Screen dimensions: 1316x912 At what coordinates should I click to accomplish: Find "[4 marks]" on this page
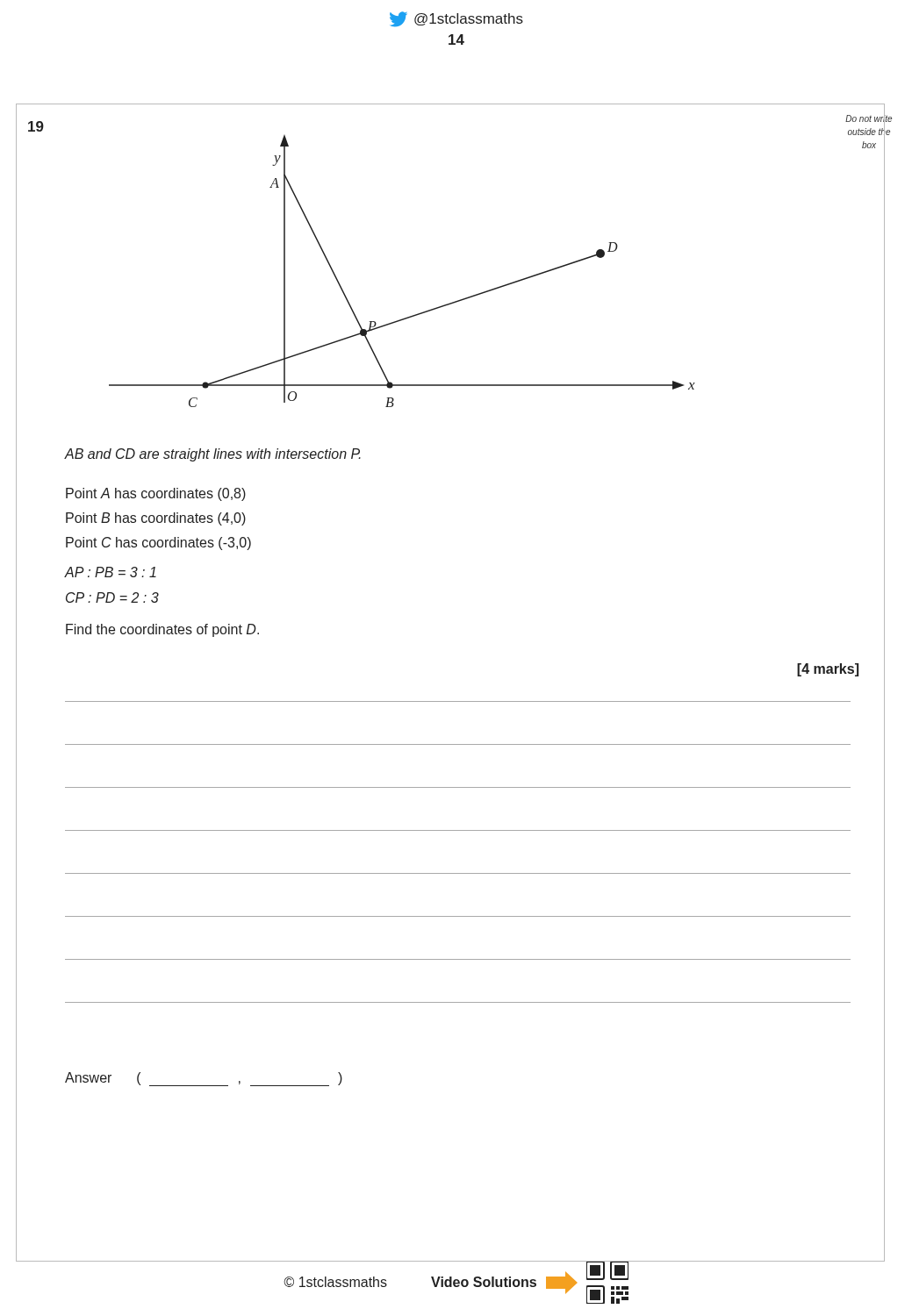(x=828, y=669)
